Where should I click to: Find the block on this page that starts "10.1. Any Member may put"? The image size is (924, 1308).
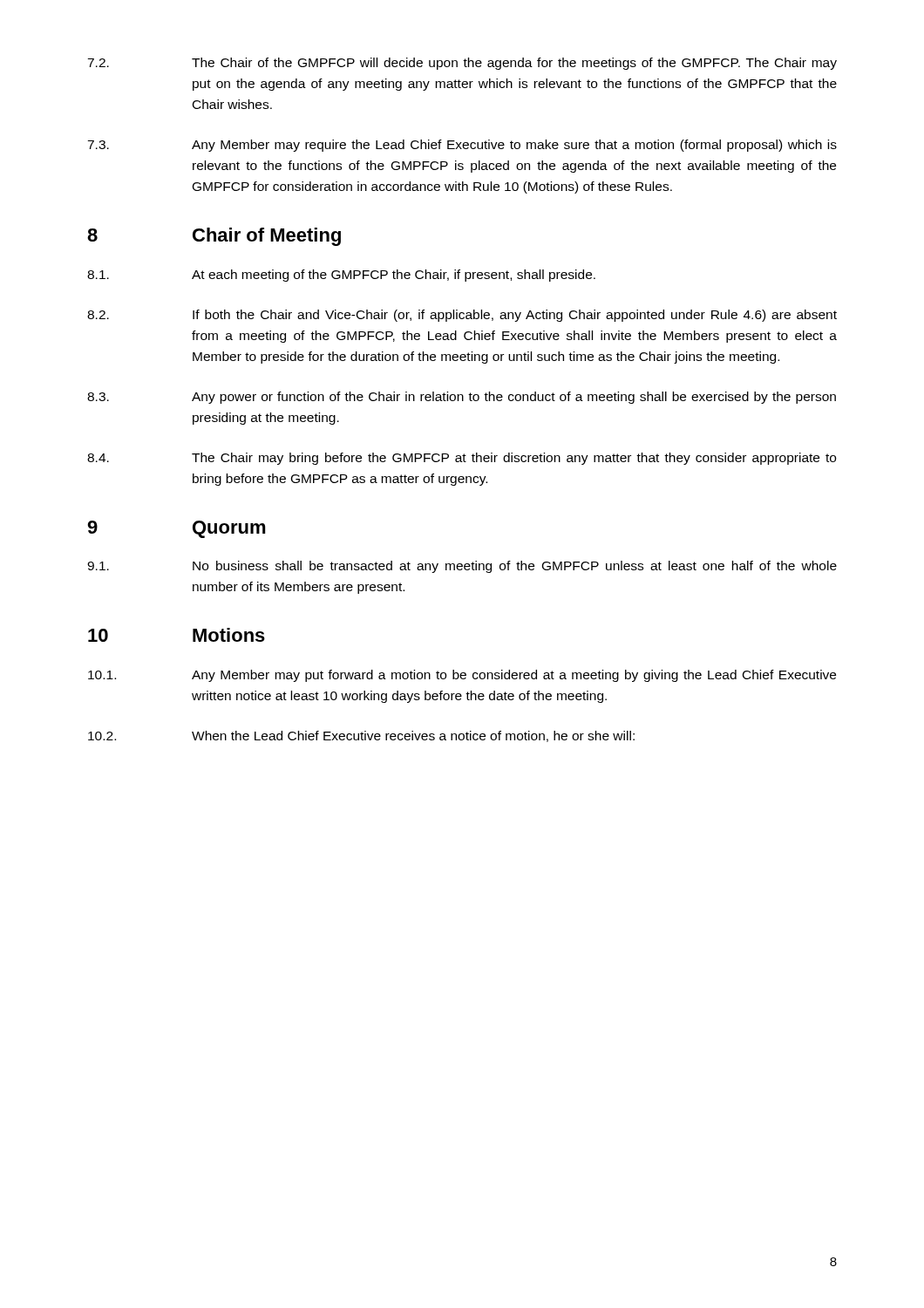(462, 685)
